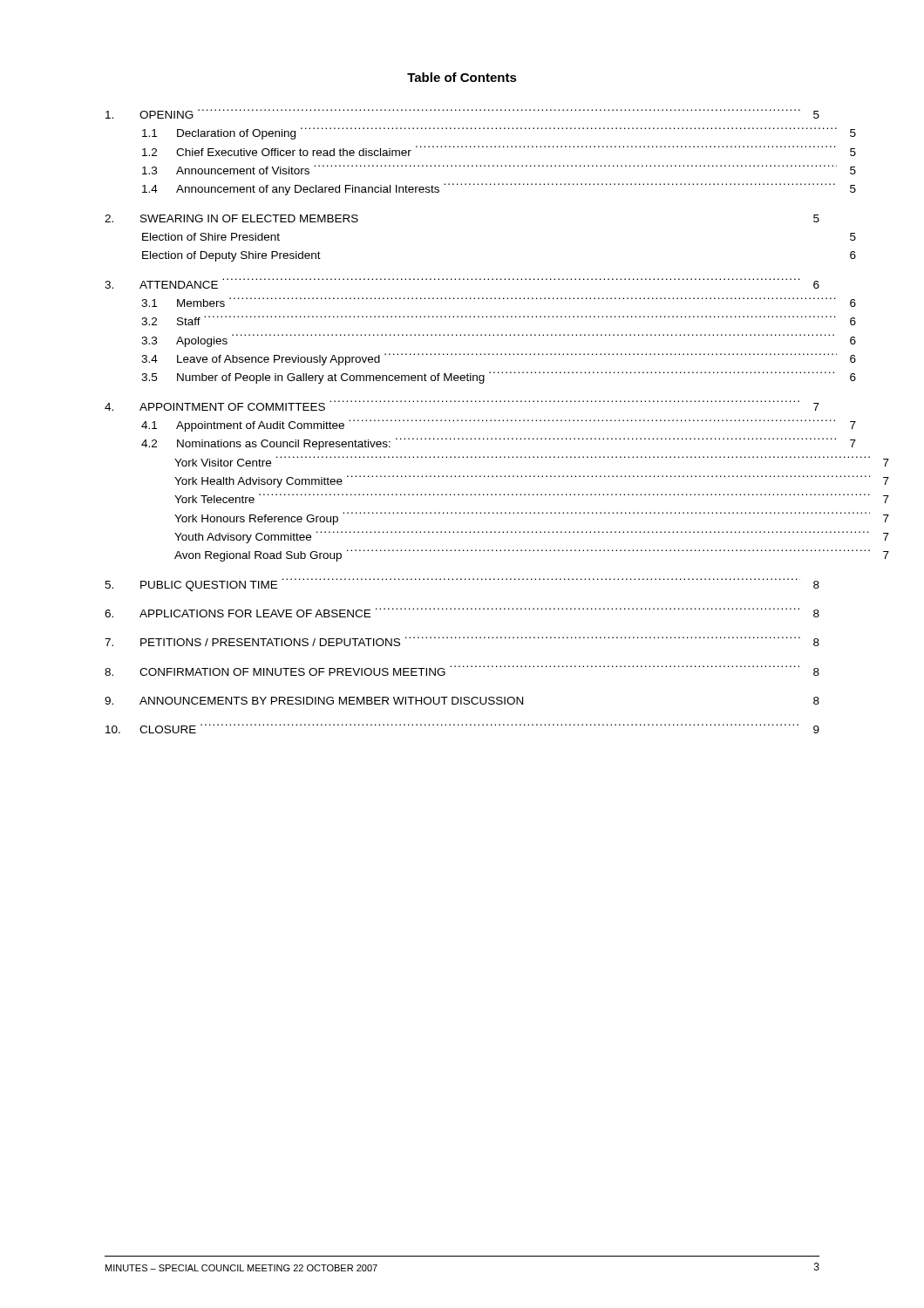
Task: Navigate to the block starting "3.4 Leave of Absence Previously Approved 6"
Action: [x=499, y=359]
